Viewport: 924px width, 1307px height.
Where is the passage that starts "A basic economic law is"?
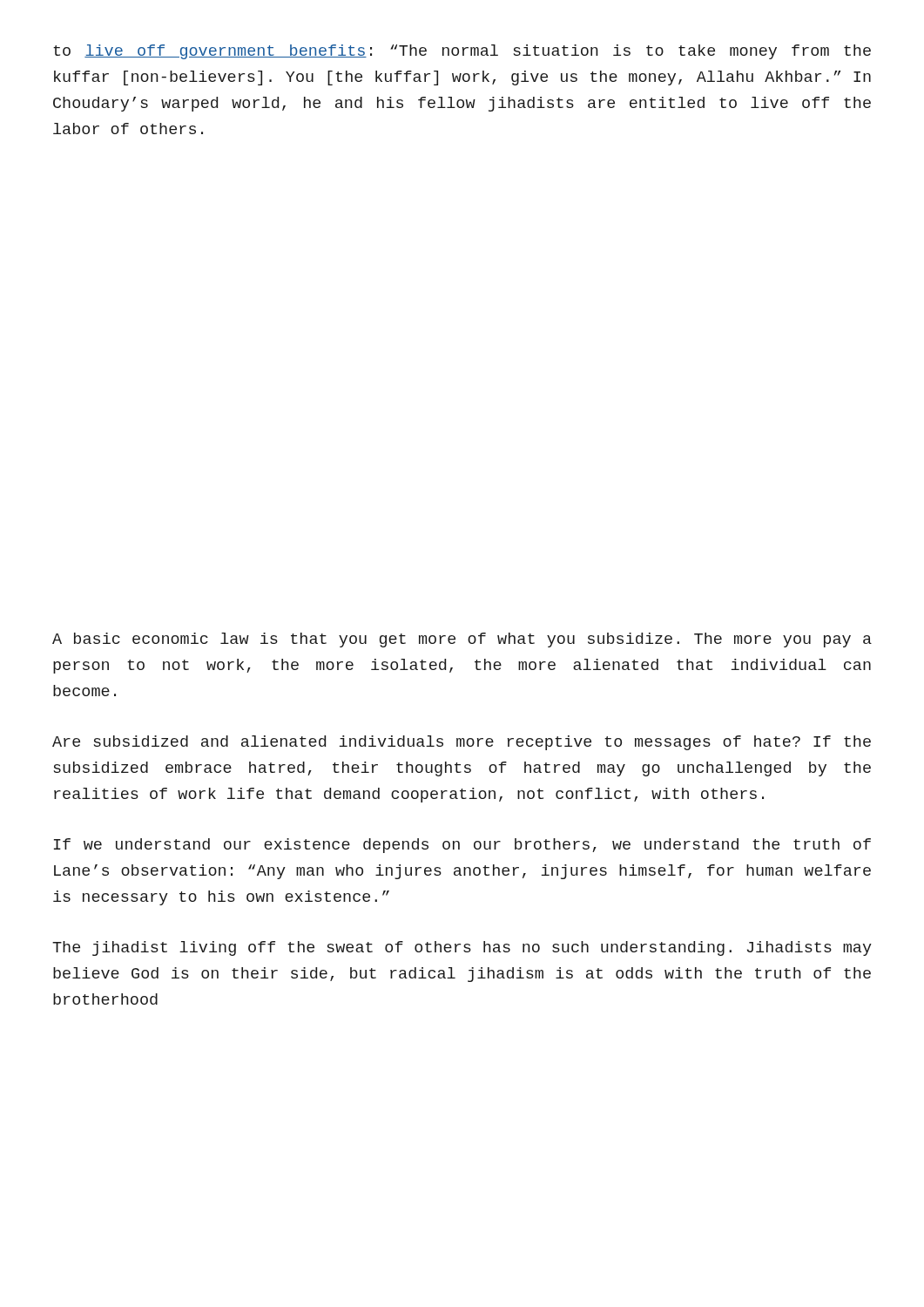coord(462,667)
